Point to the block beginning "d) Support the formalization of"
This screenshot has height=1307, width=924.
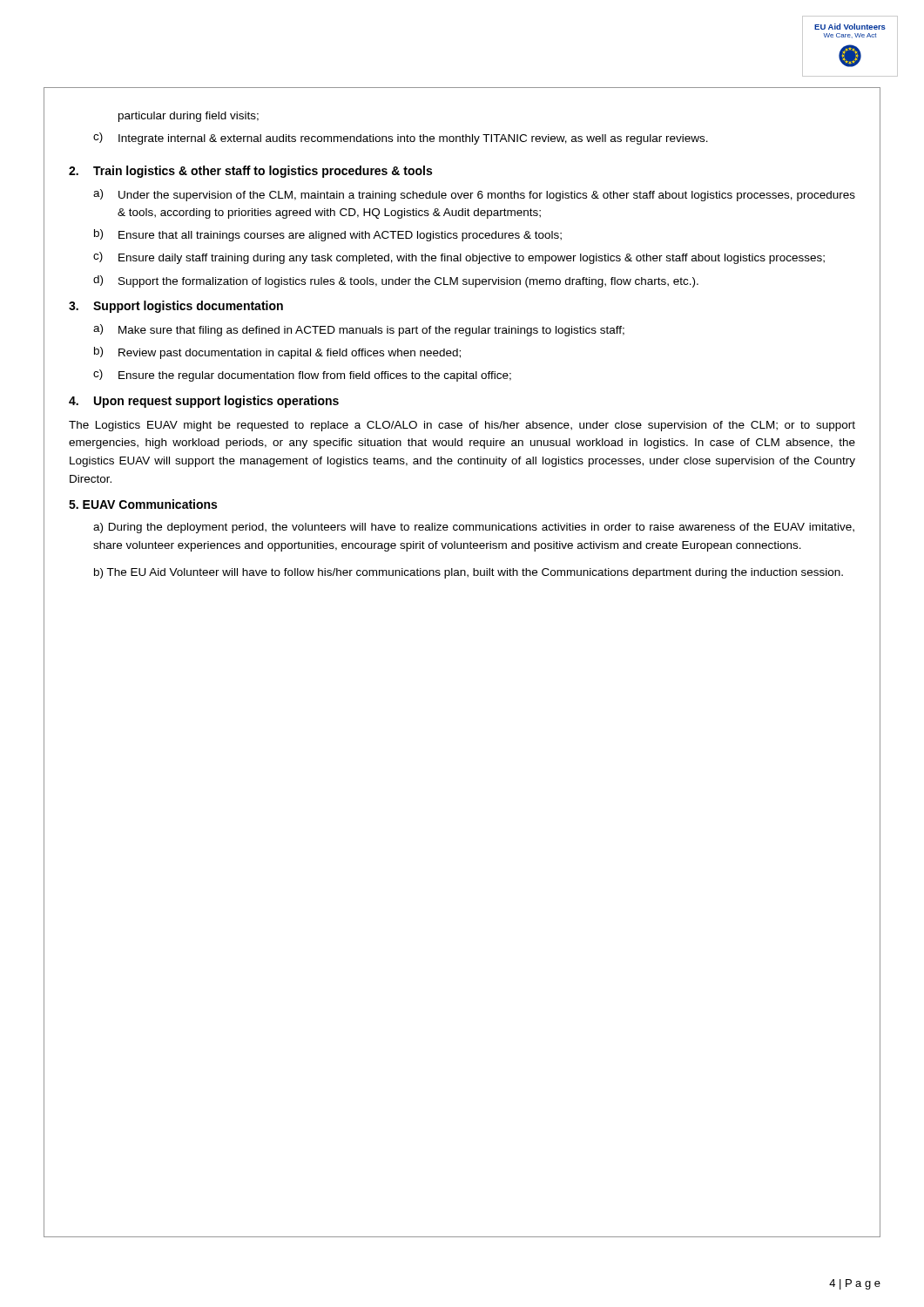coord(474,281)
